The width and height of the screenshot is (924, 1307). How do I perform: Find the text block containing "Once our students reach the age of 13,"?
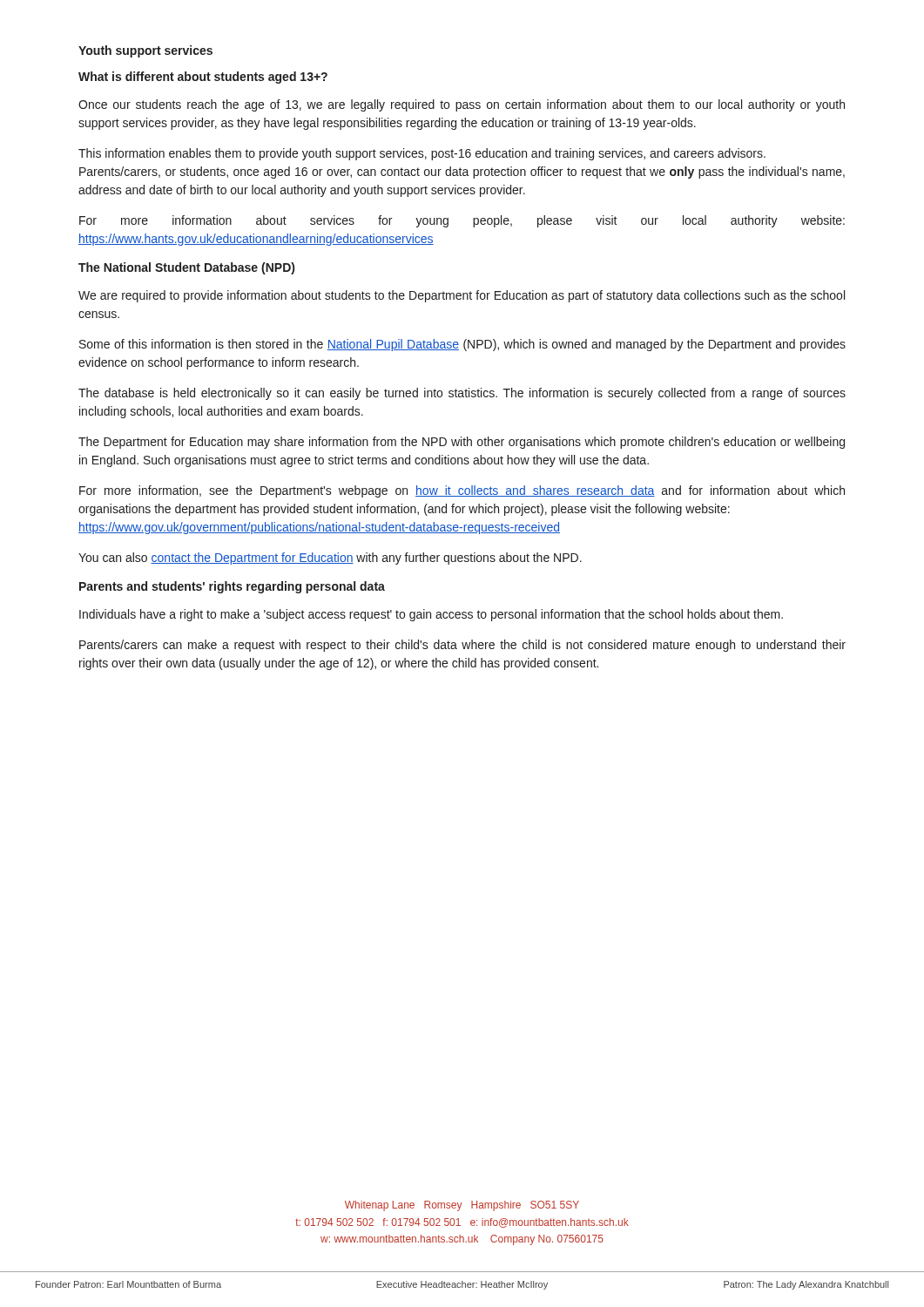pyautogui.click(x=462, y=114)
